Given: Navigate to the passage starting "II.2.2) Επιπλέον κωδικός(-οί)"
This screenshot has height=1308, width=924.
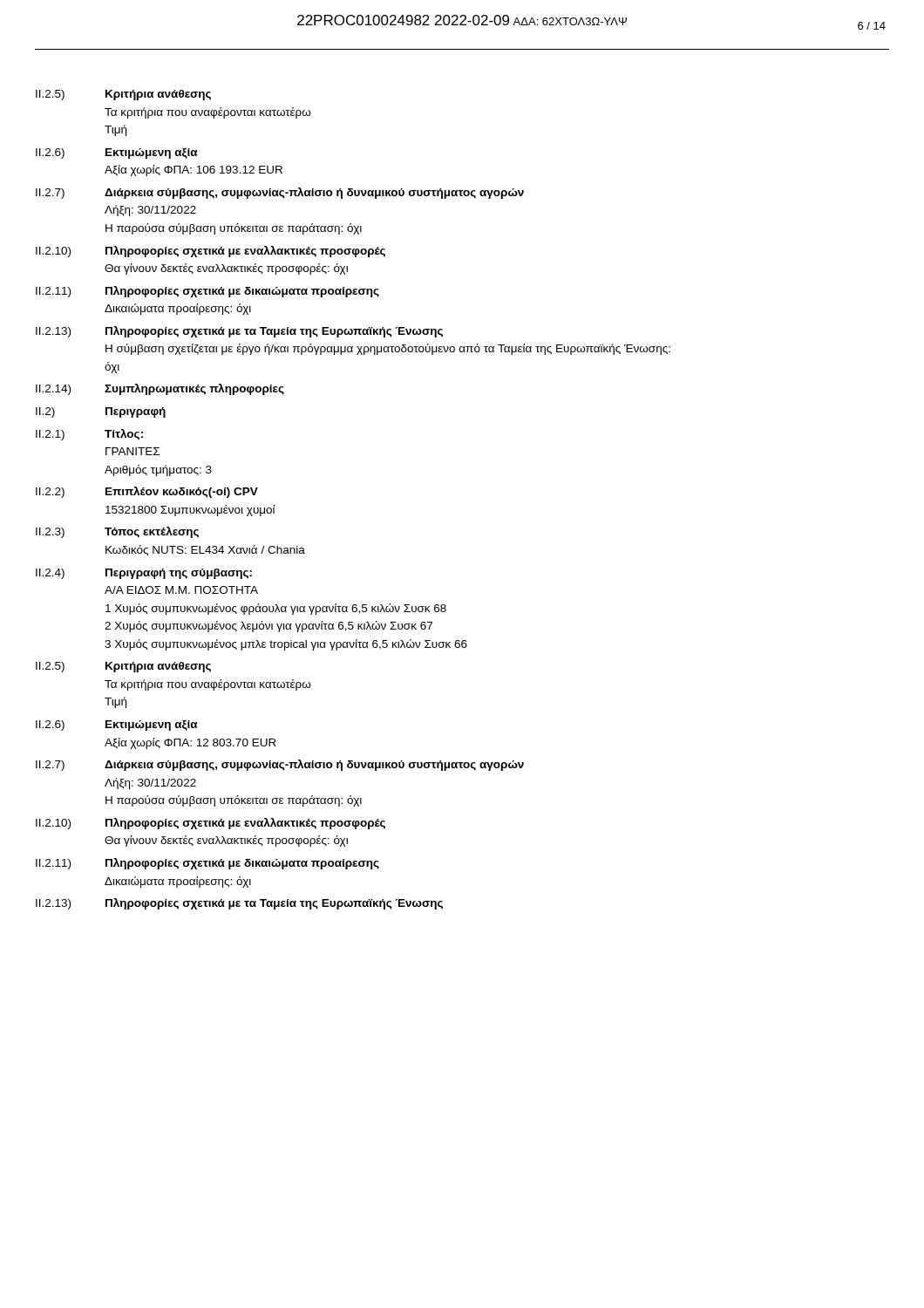Looking at the screenshot, I should click(147, 492).
